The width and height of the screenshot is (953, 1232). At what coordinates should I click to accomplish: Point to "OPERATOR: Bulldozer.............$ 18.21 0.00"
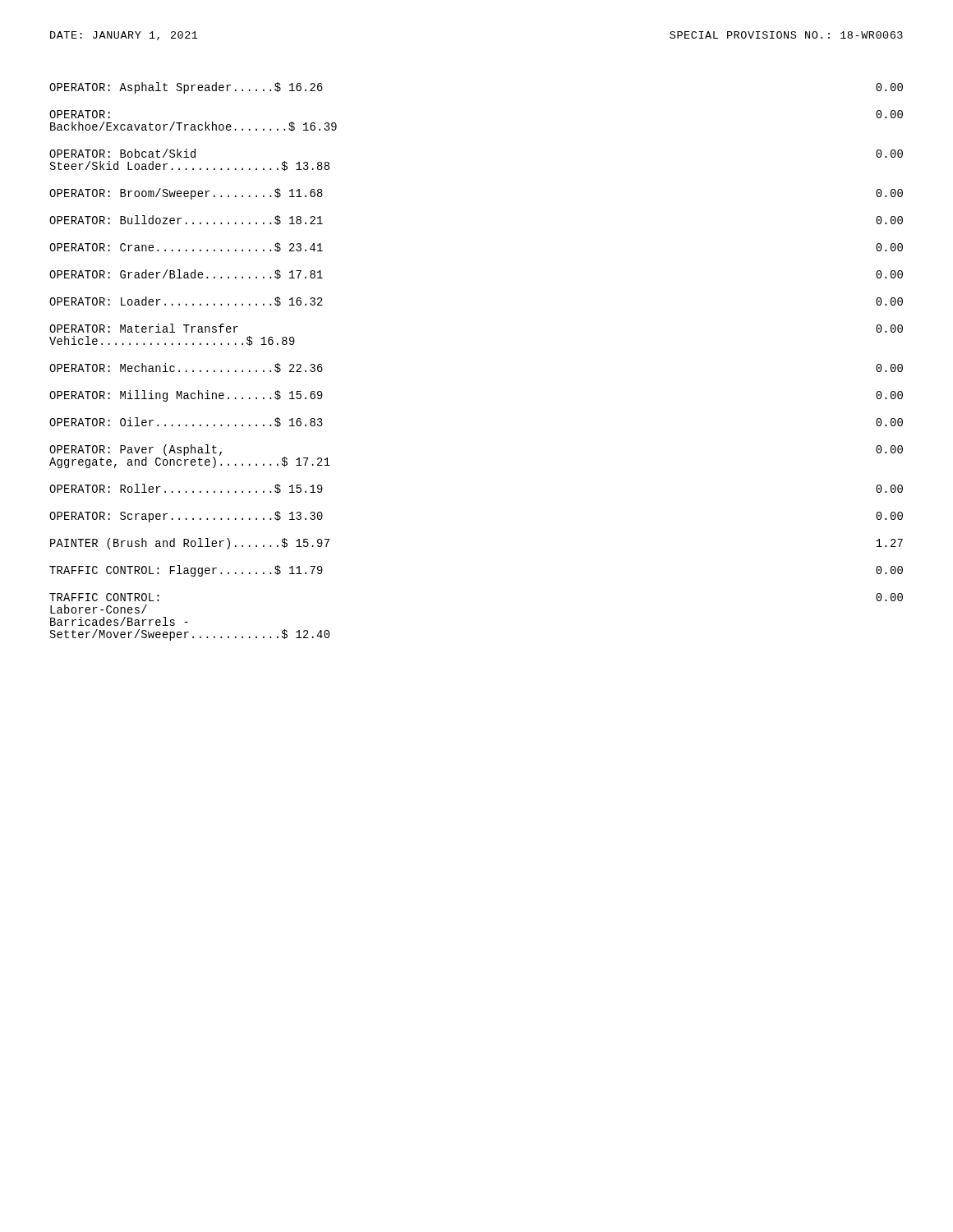[109, 220]
